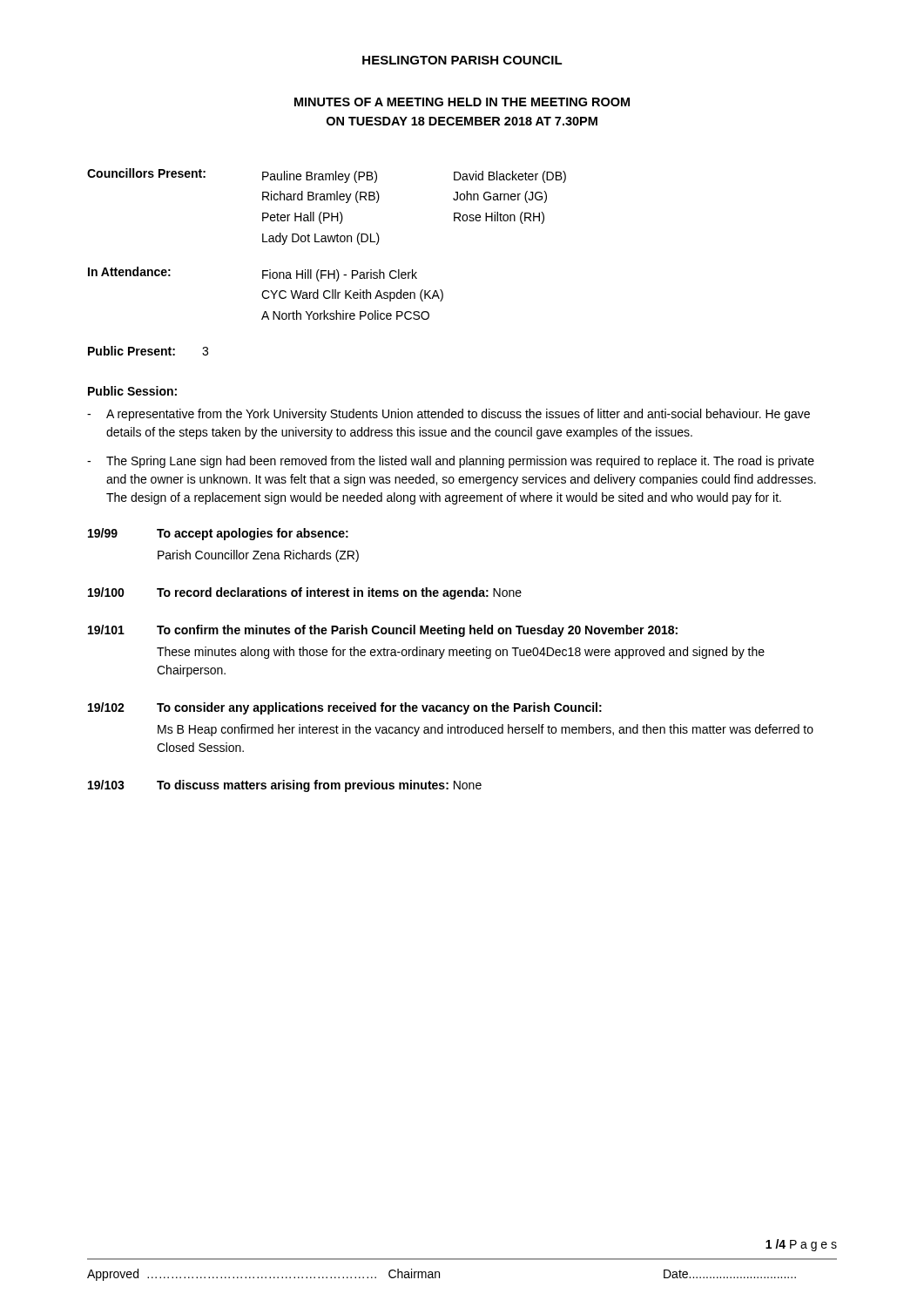Click on the block starting "19/101 To confirm the minutes of"

(462, 652)
